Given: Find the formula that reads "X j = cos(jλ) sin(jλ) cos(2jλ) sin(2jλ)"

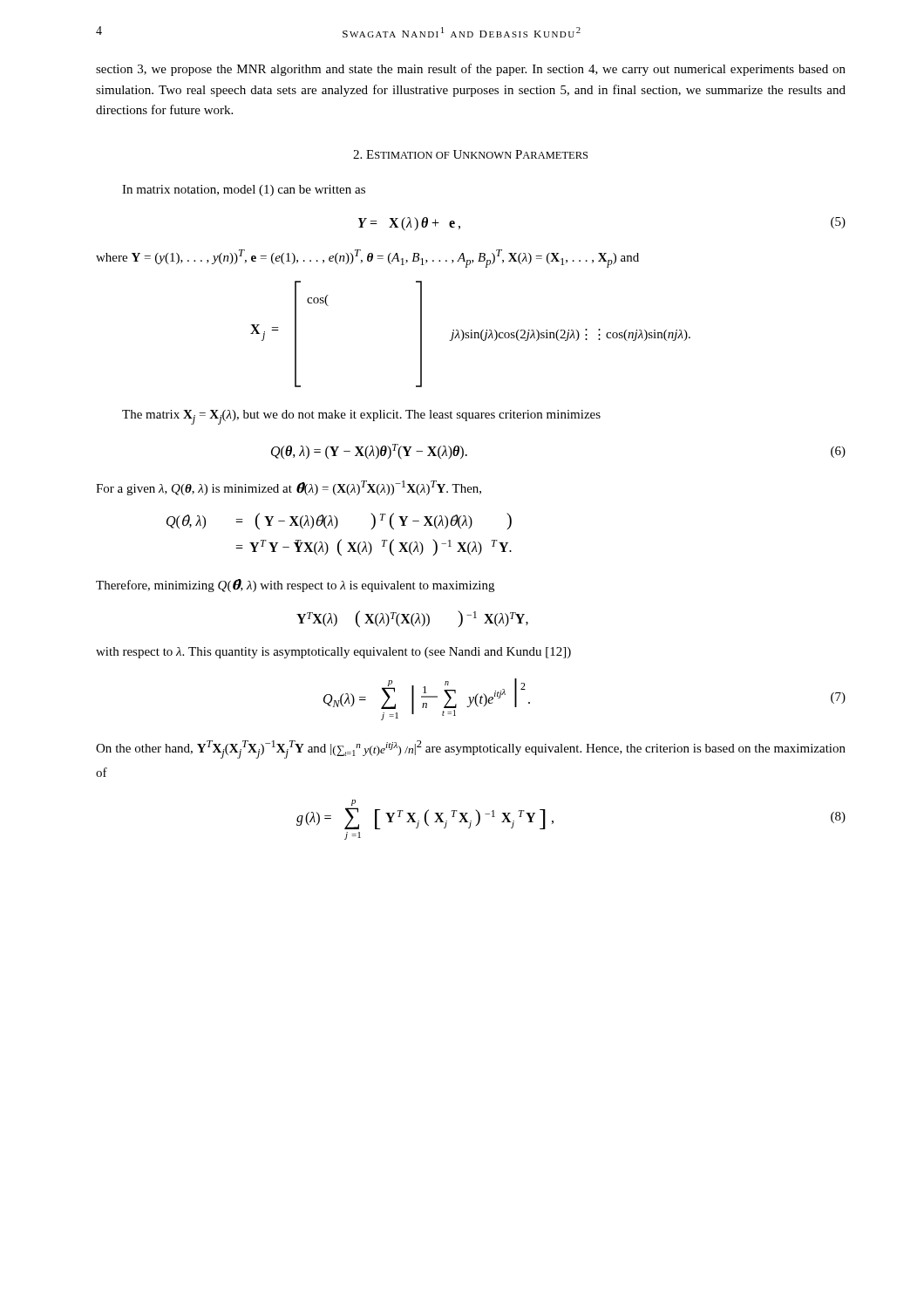Looking at the screenshot, I should pos(471,334).
